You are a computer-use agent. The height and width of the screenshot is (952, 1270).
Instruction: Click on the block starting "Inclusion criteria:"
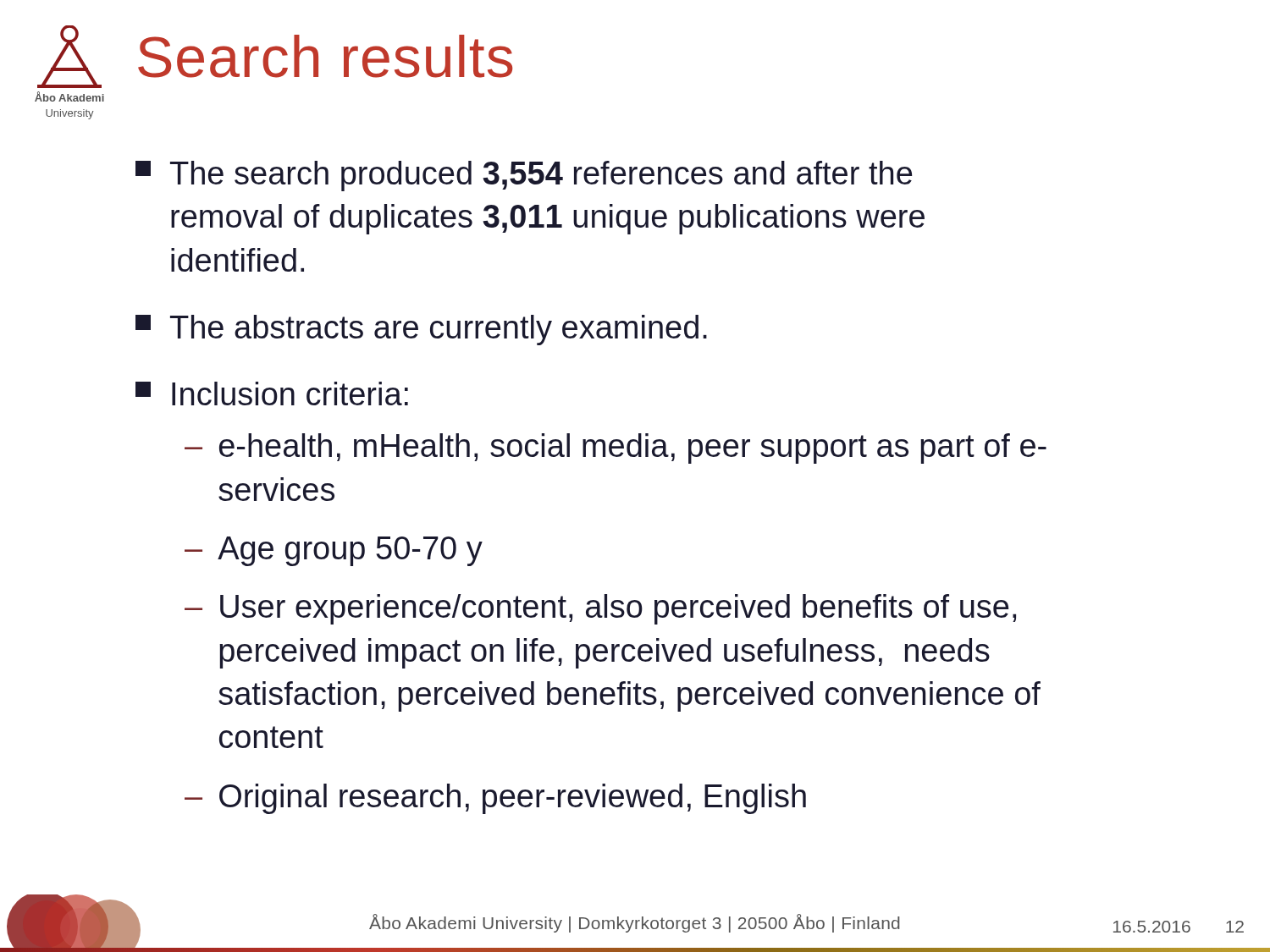click(x=273, y=395)
